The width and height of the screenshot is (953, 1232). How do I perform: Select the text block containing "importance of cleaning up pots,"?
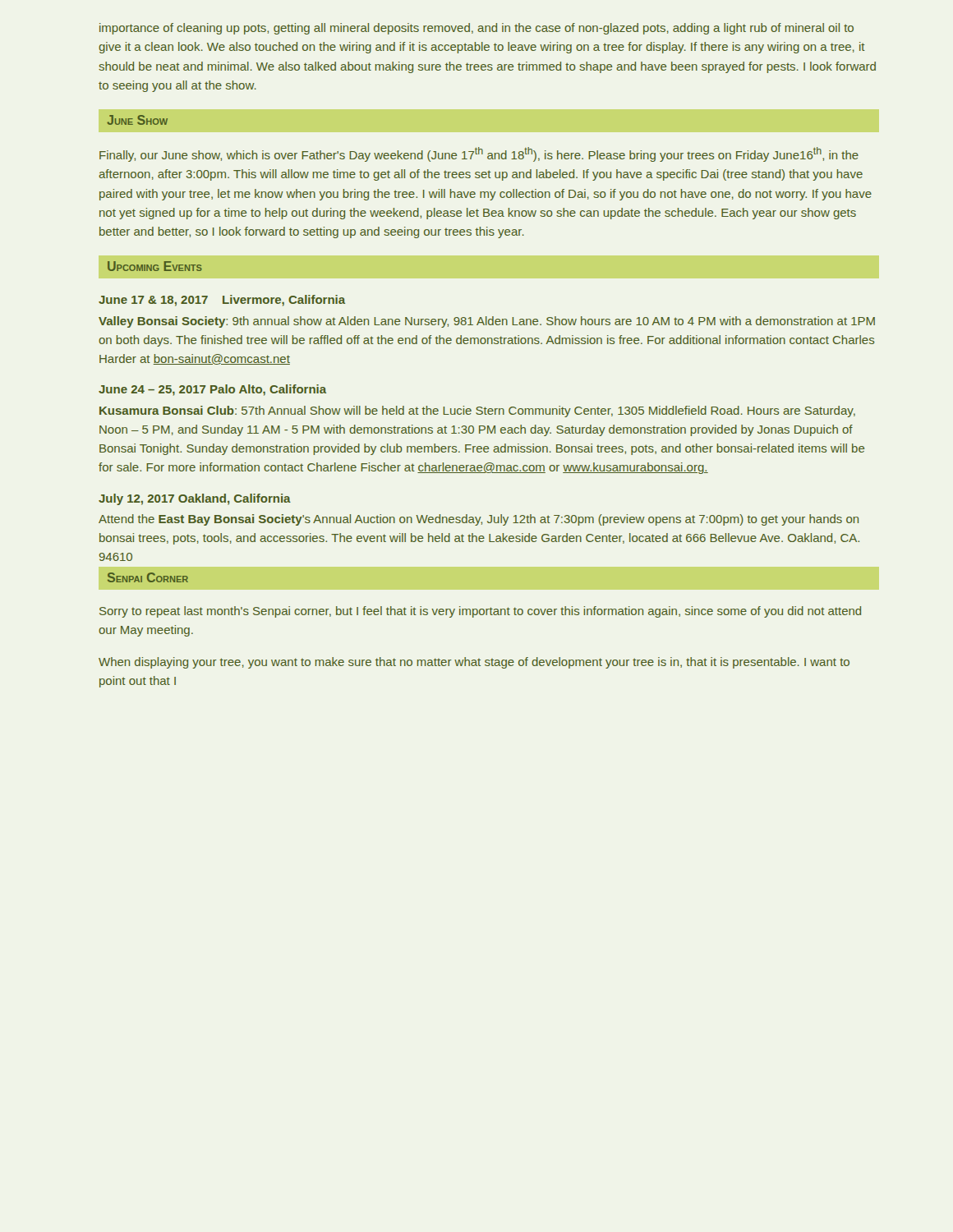pyautogui.click(x=488, y=56)
